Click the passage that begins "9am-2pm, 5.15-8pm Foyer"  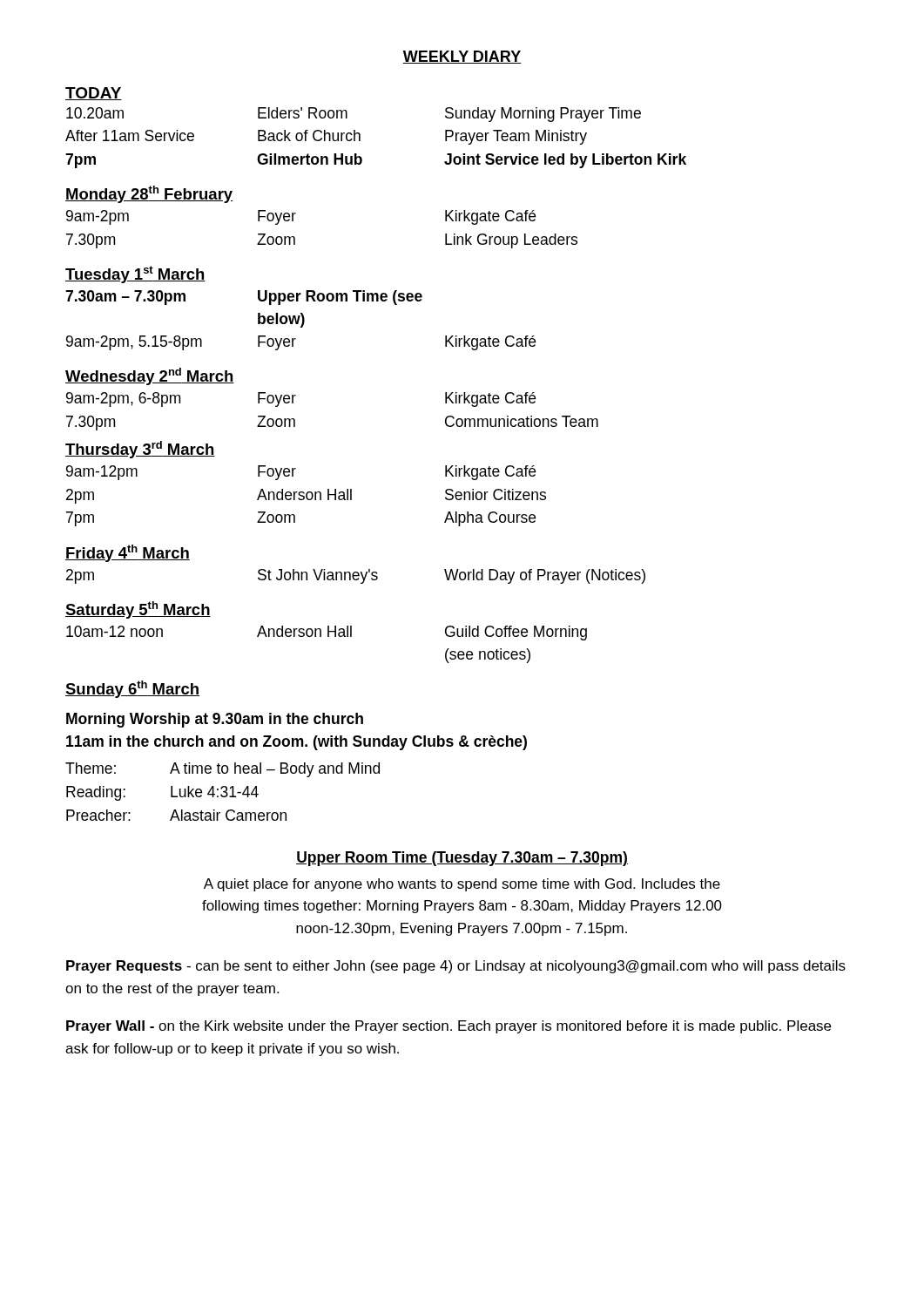[x=462, y=342]
